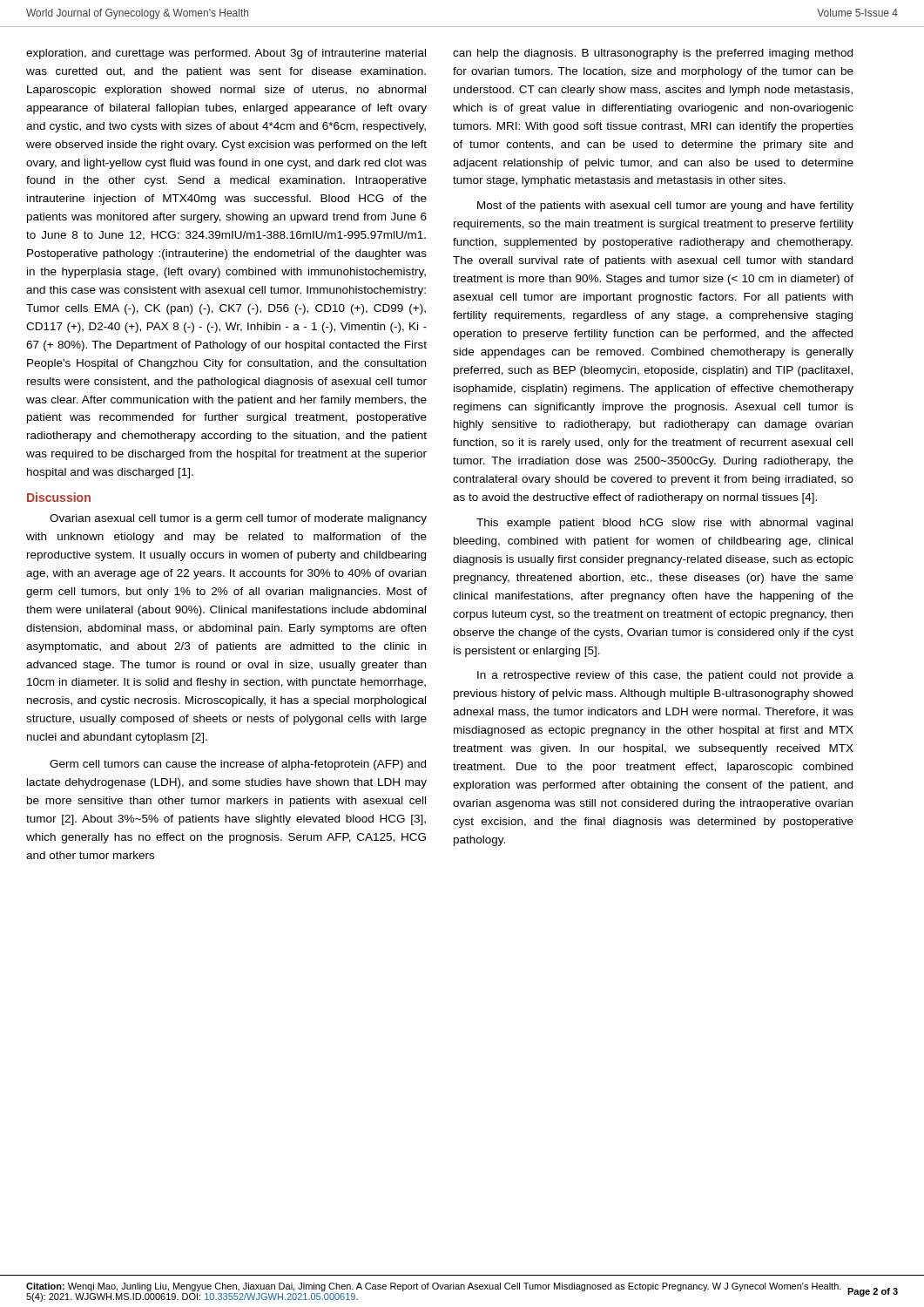The height and width of the screenshot is (1307, 924).
Task: Locate the element starting "Germ cell tumors can cause the increase"
Action: pyautogui.click(x=226, y=810)
